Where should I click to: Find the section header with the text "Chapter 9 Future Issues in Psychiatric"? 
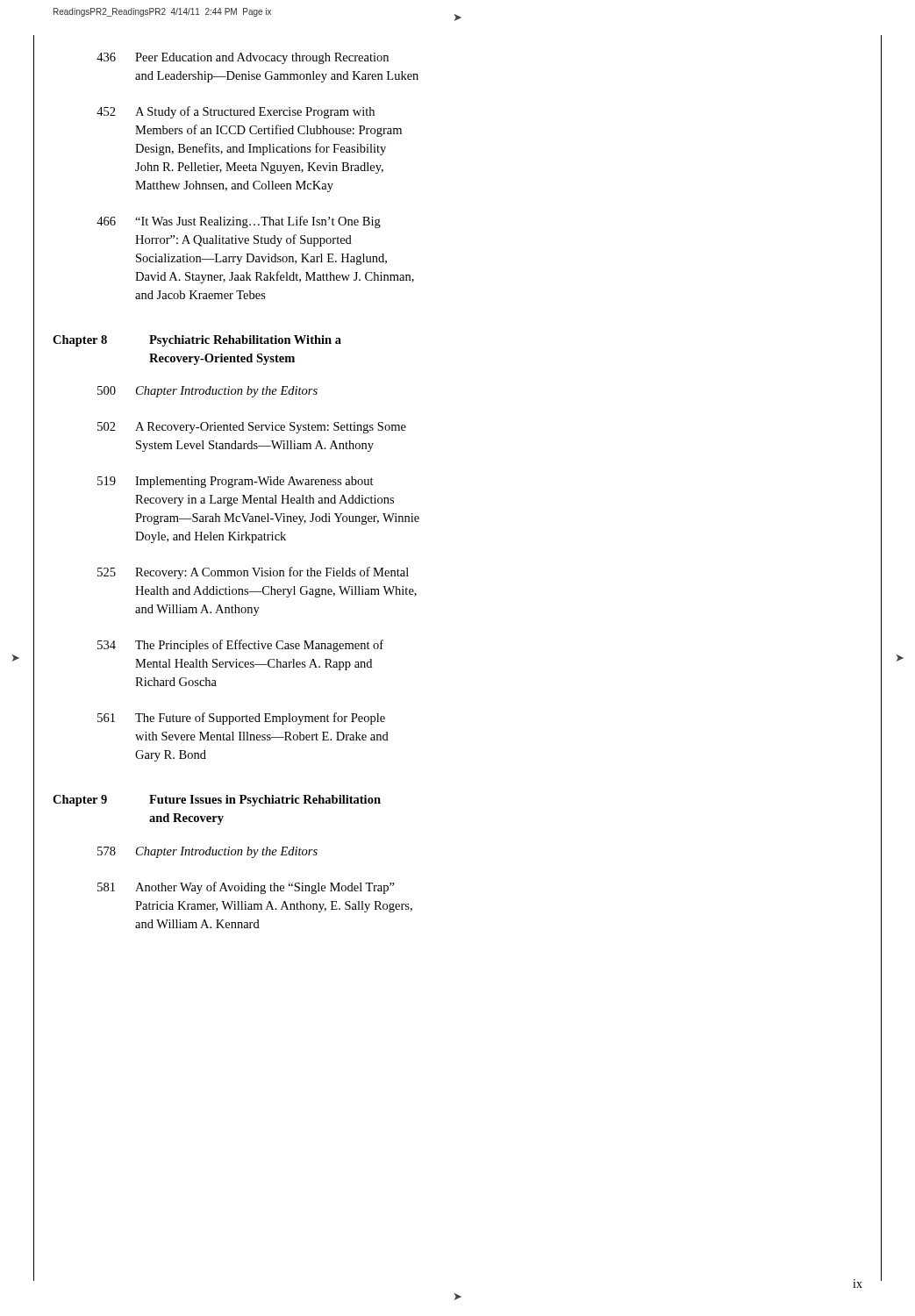click(217, 801)
